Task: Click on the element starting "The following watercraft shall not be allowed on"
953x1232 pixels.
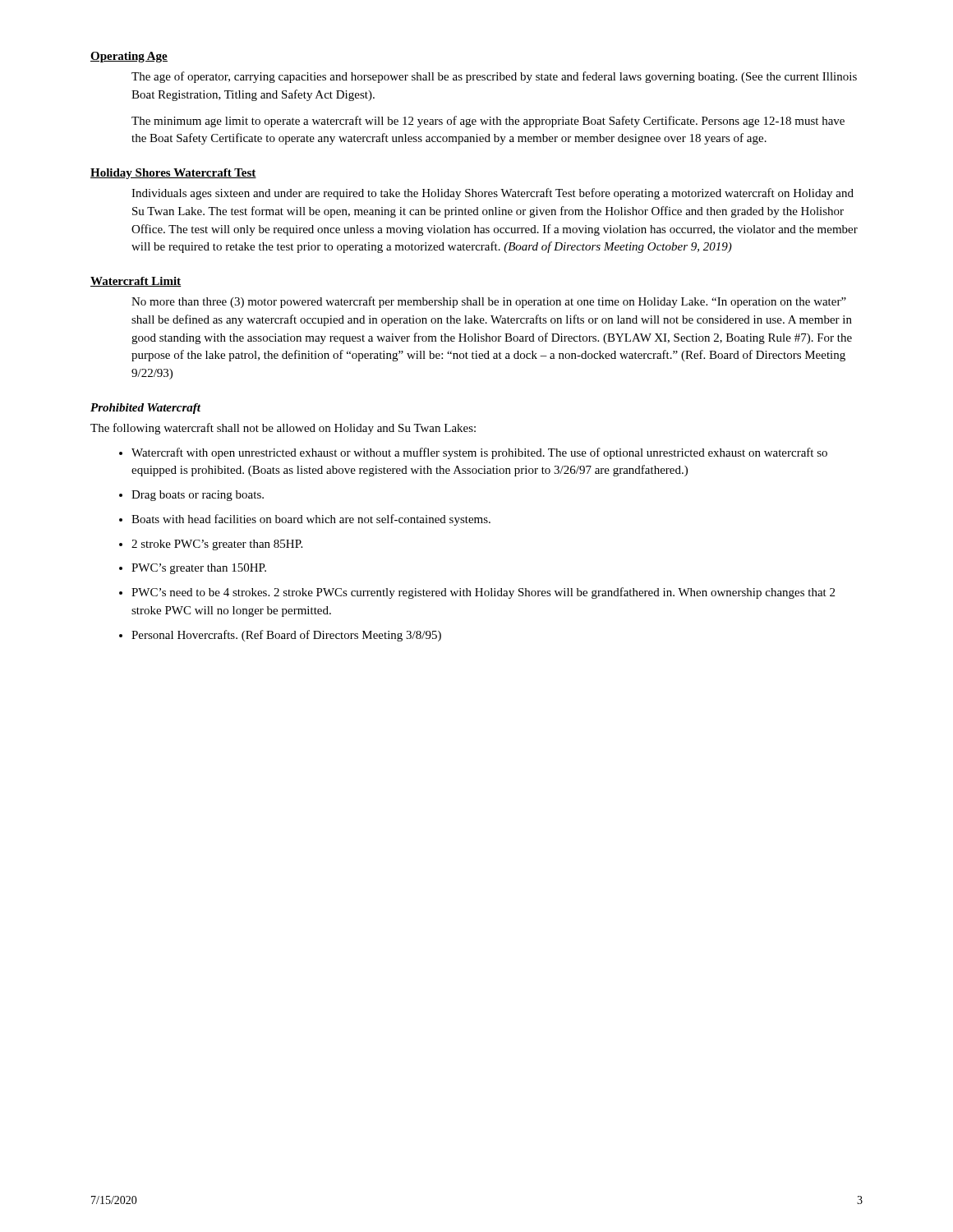Action: pos(284,428)
